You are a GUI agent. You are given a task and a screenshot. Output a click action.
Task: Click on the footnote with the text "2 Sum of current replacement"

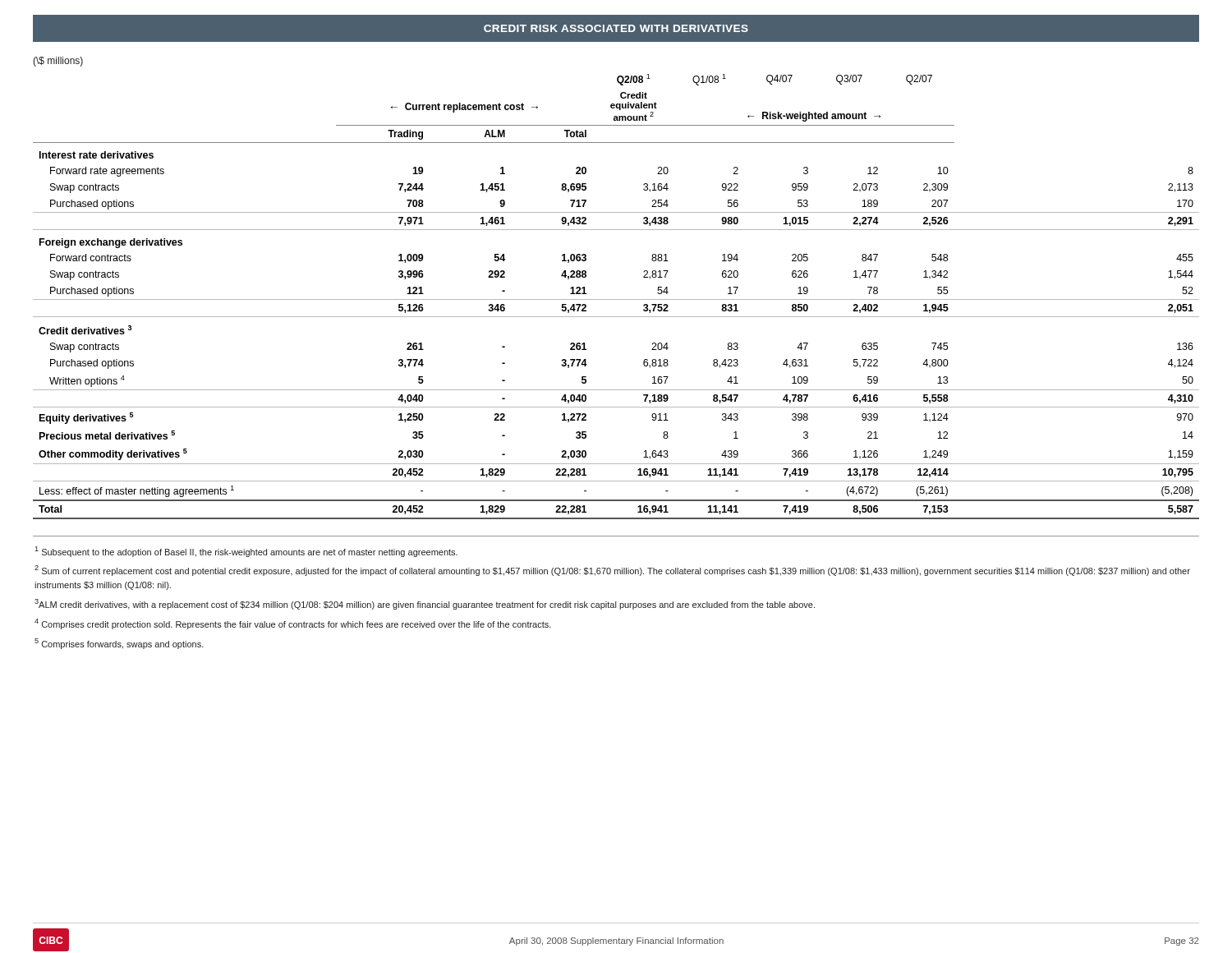612,577
